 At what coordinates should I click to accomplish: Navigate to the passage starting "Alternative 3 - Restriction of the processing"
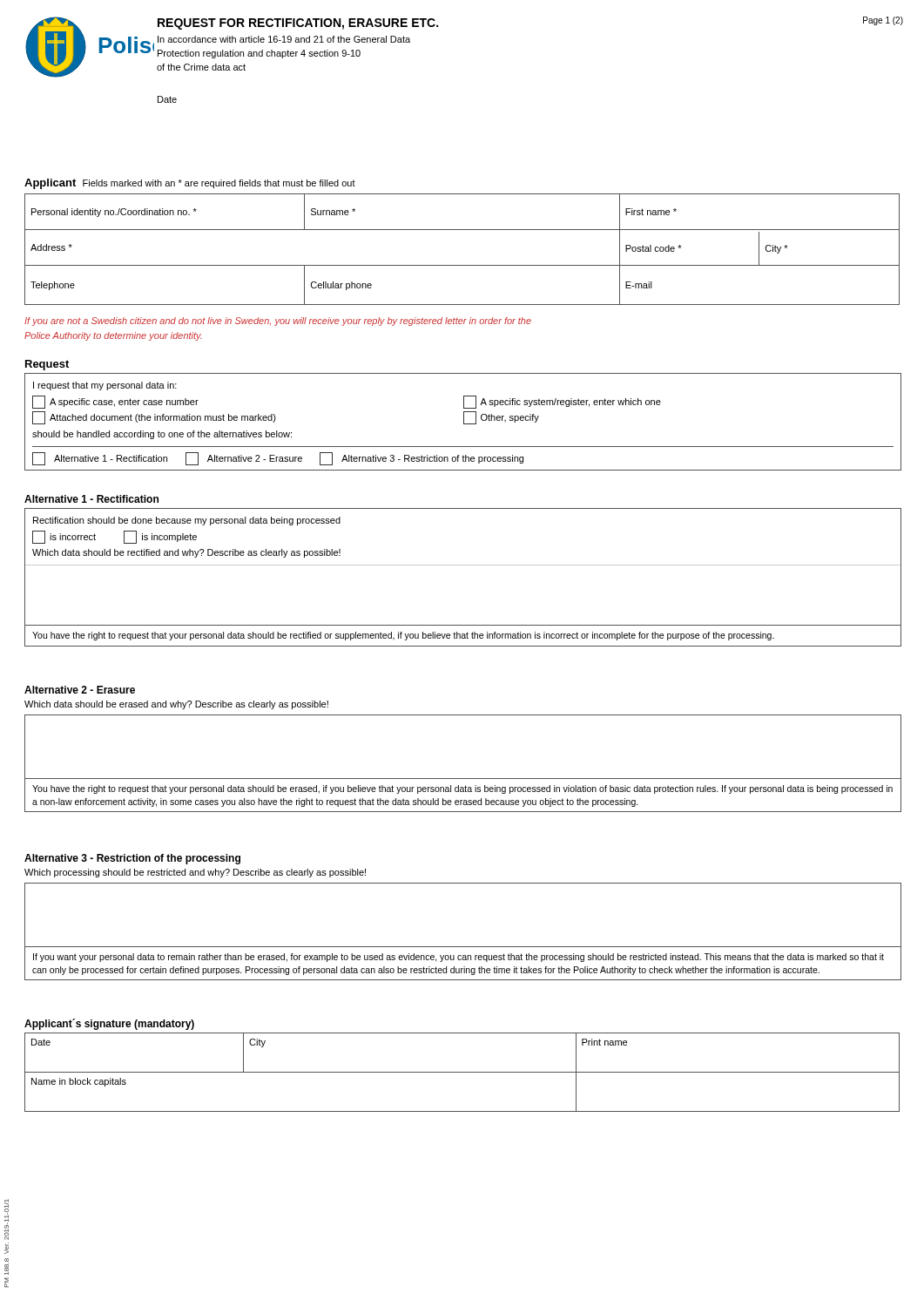[133, 858]
